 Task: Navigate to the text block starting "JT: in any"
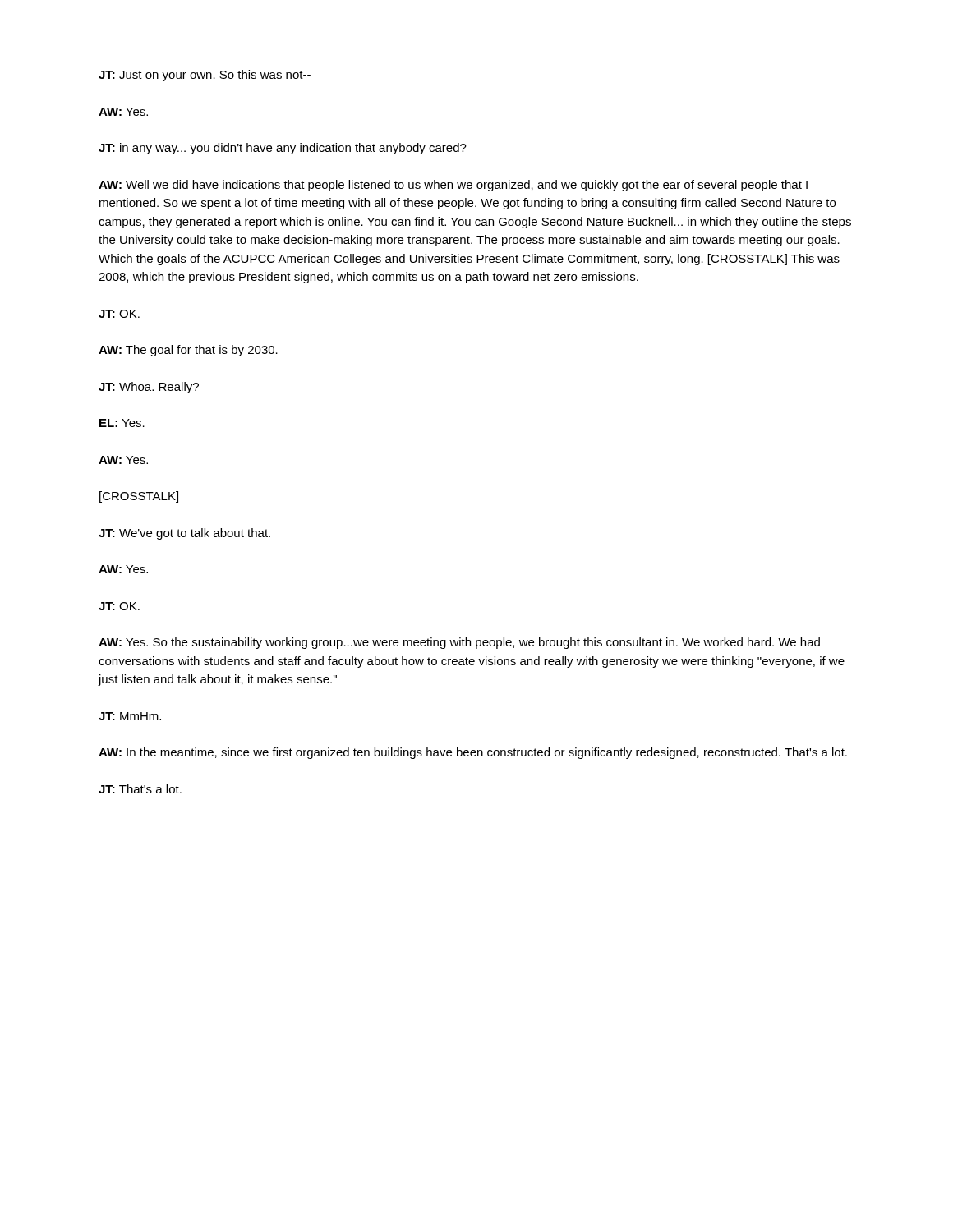283,147
